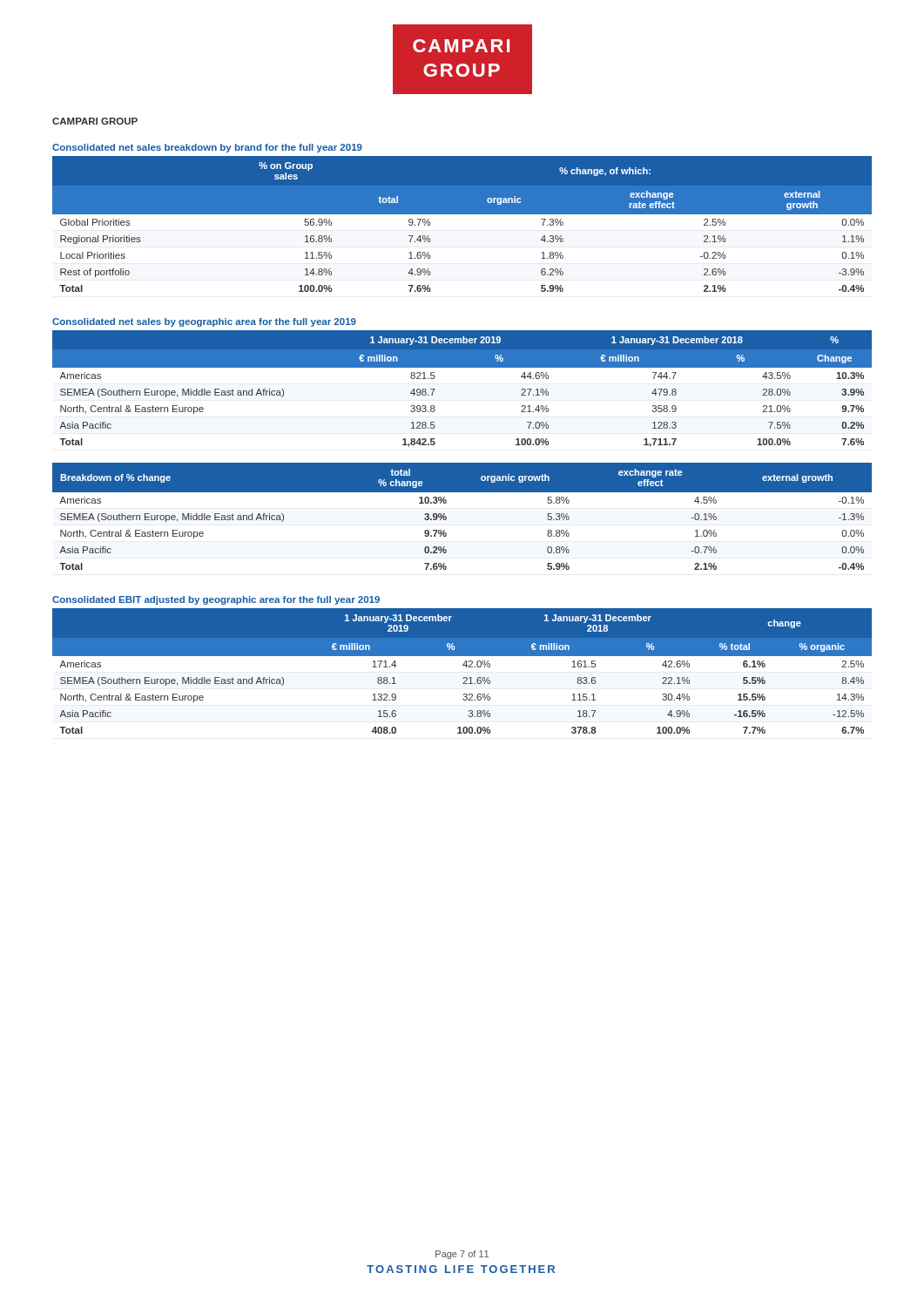
Task: Select the block starting "Consolidated net sales breakdown by brand for"
Action: (207, 147)
